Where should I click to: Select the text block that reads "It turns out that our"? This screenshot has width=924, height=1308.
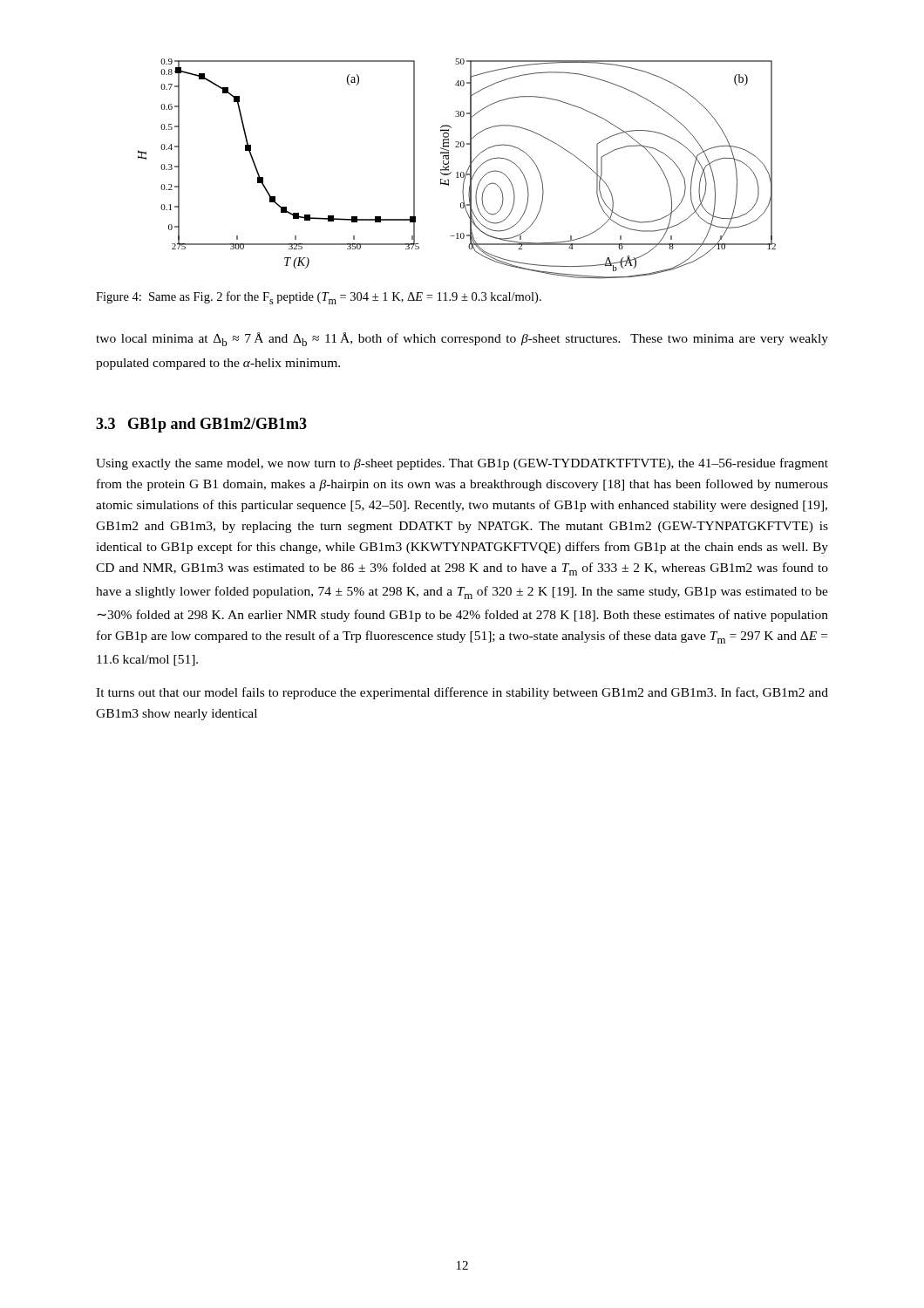[462, 702]
